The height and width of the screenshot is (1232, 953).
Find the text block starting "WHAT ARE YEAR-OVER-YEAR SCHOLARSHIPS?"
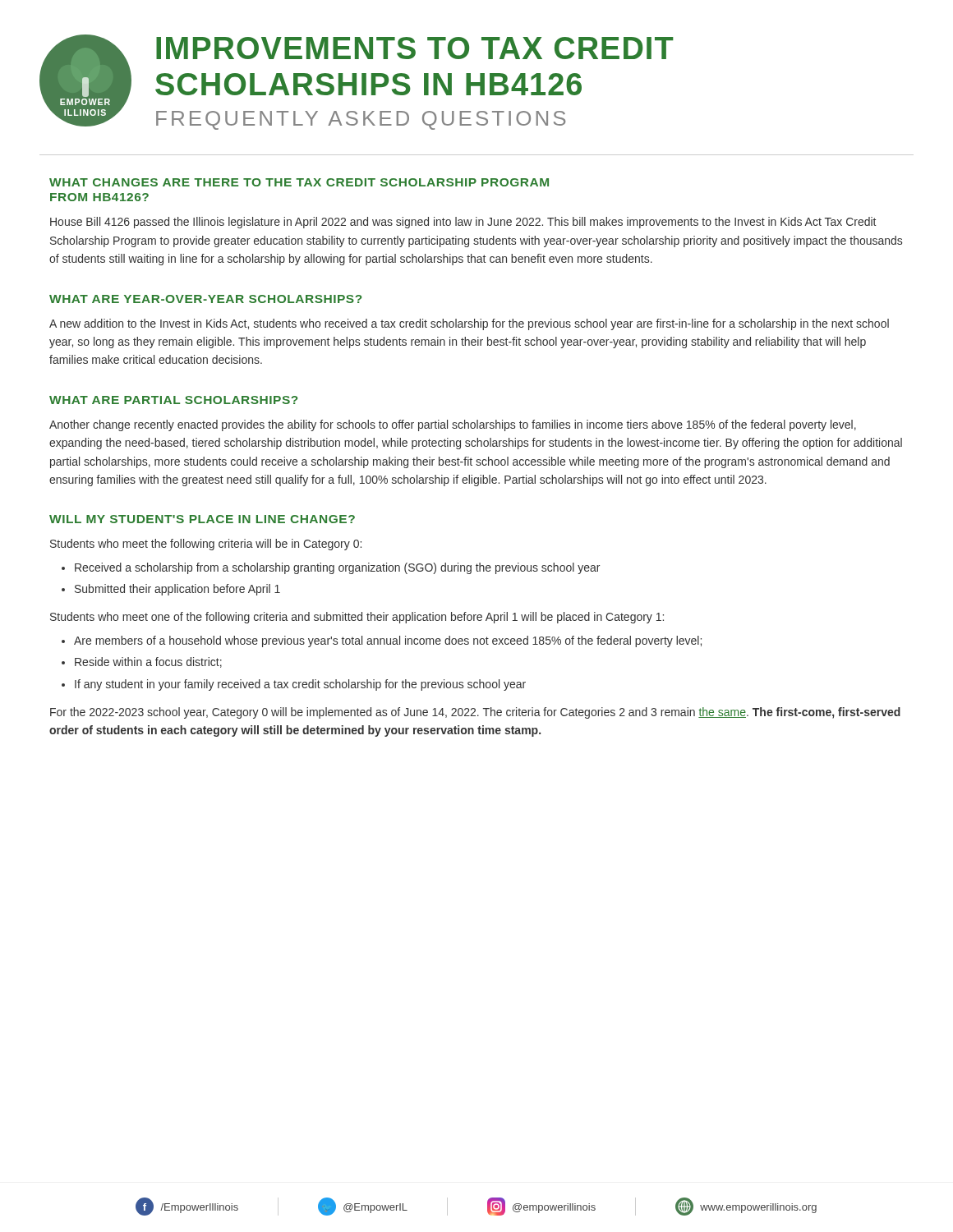205,299
